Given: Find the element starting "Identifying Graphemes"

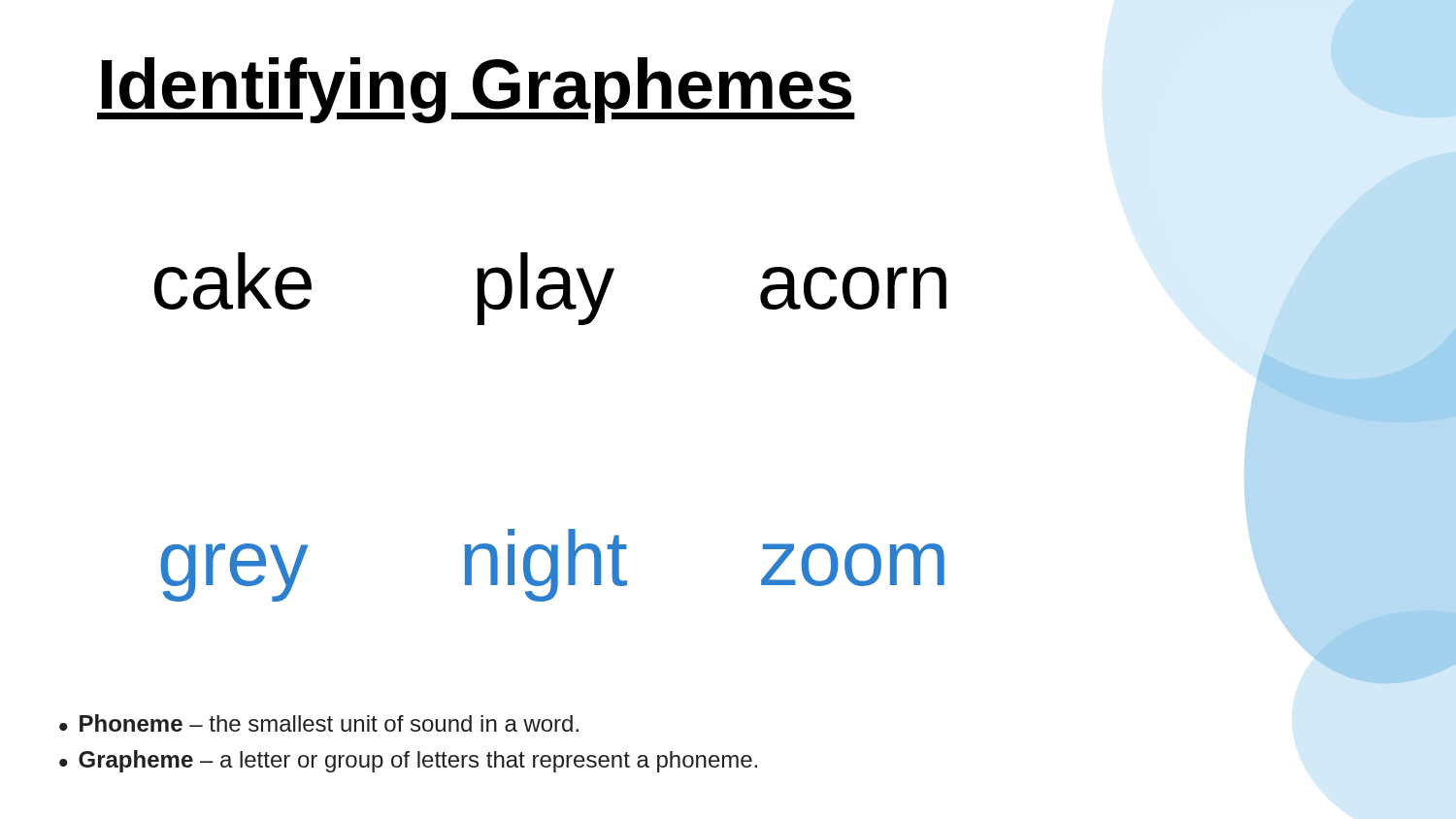Looking at the screenshot, I should pos(476,85).
